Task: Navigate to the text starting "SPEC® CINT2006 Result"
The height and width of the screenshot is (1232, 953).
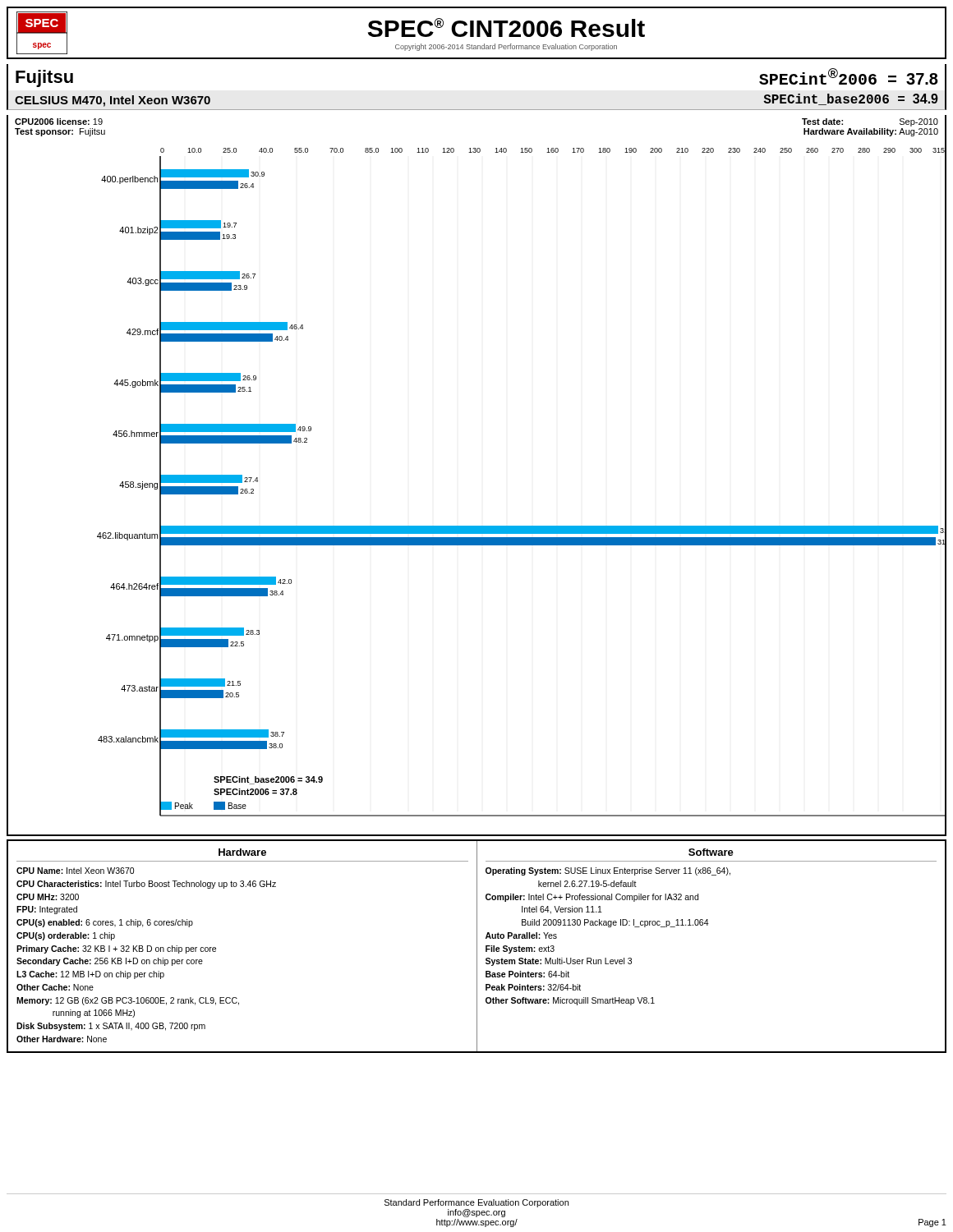Action: pos(506,28)
